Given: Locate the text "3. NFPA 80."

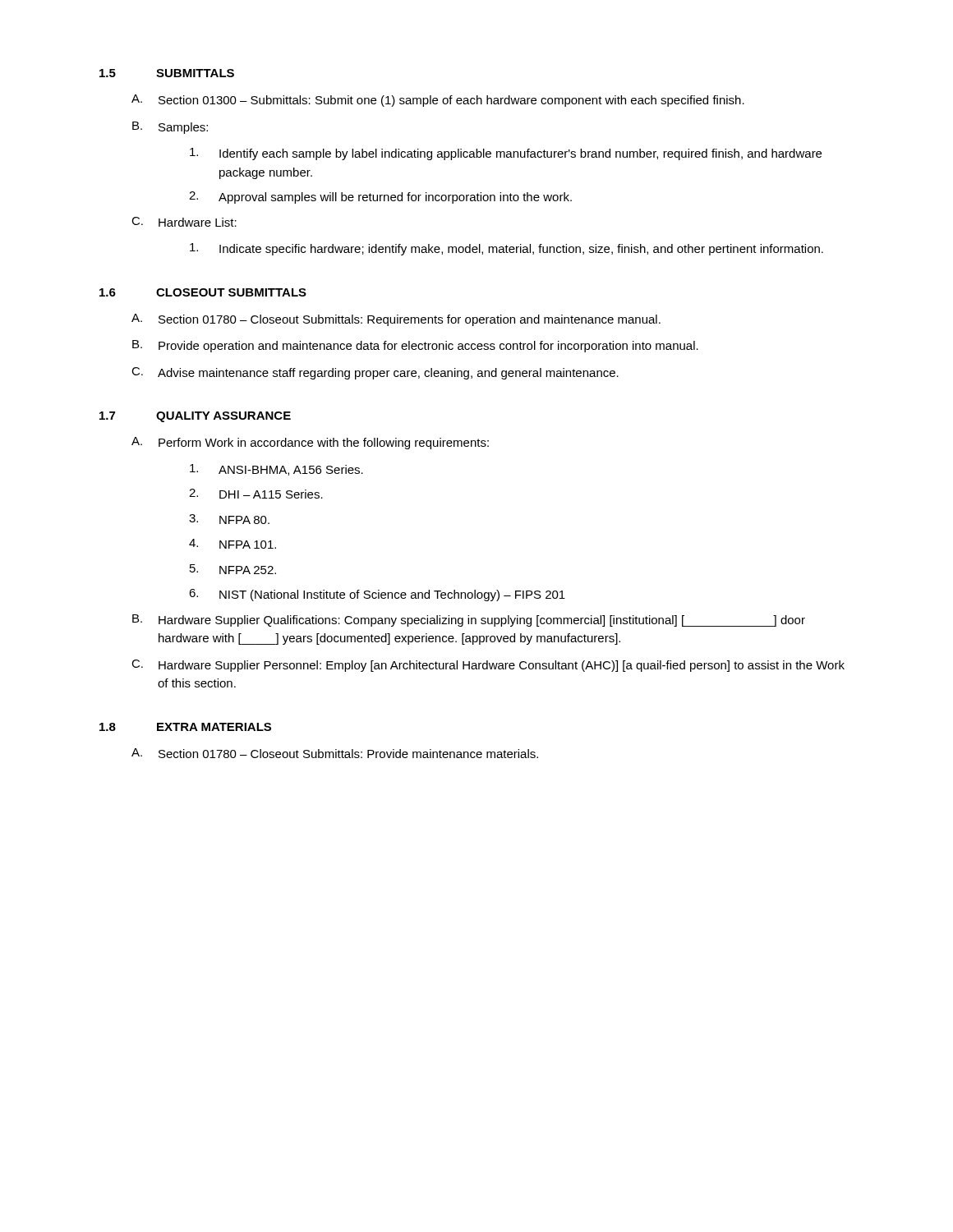Looking at the screenshot, I should click(230, 520).
